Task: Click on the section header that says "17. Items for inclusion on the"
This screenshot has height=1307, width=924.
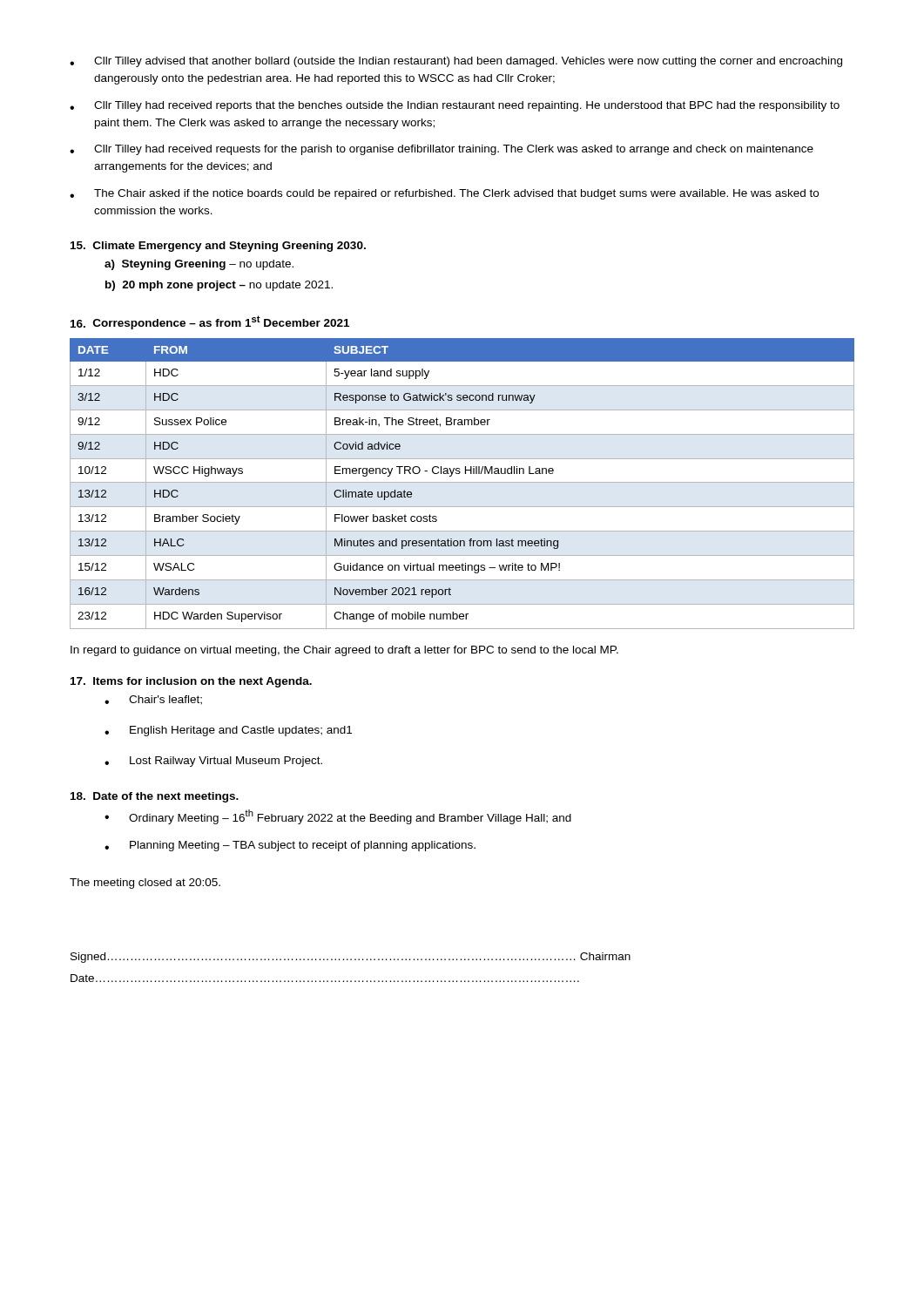Action: point(191,681)
